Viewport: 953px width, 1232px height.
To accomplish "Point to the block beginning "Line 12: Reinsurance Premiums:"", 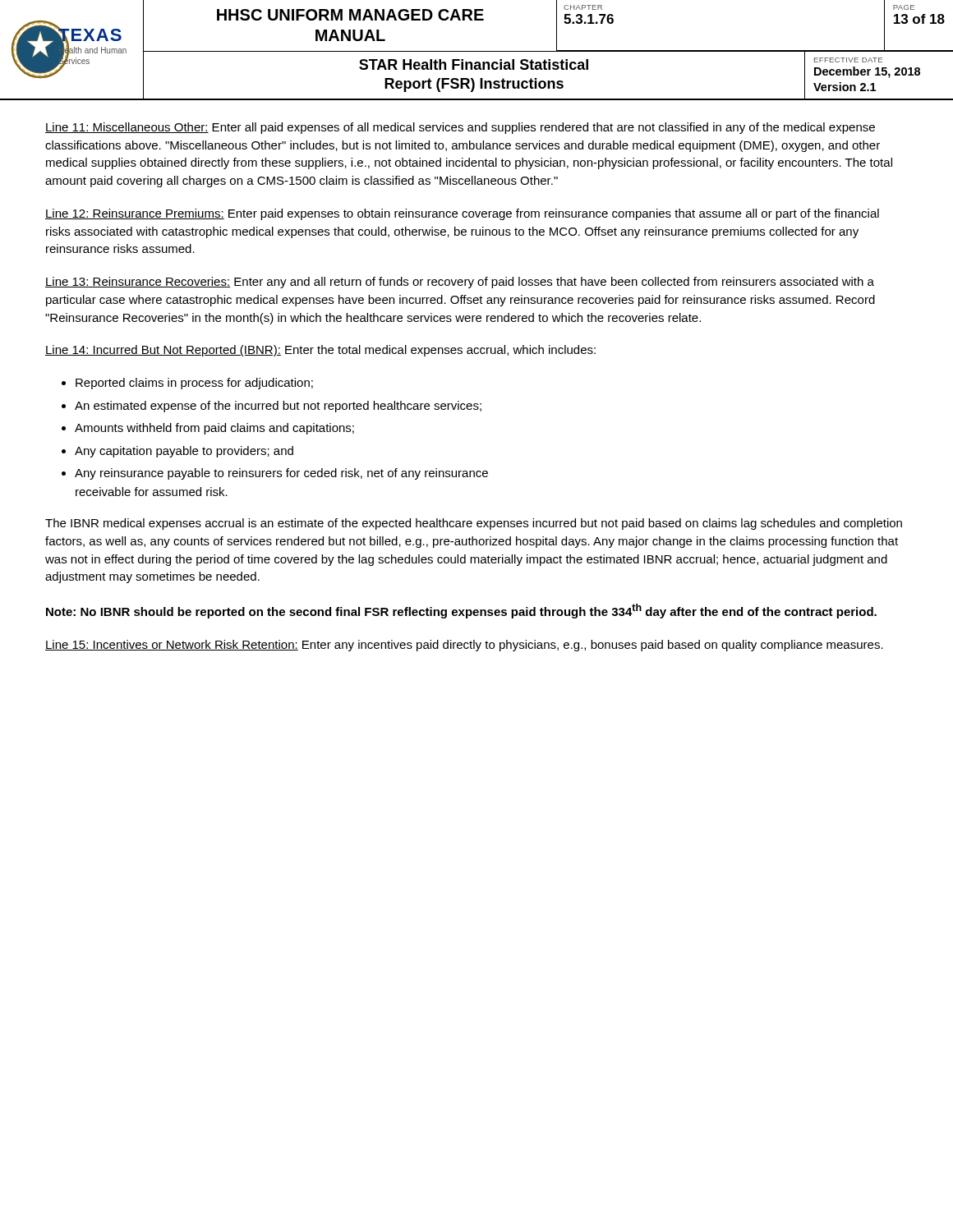I will pyautogui.click(x=462, y=231).
